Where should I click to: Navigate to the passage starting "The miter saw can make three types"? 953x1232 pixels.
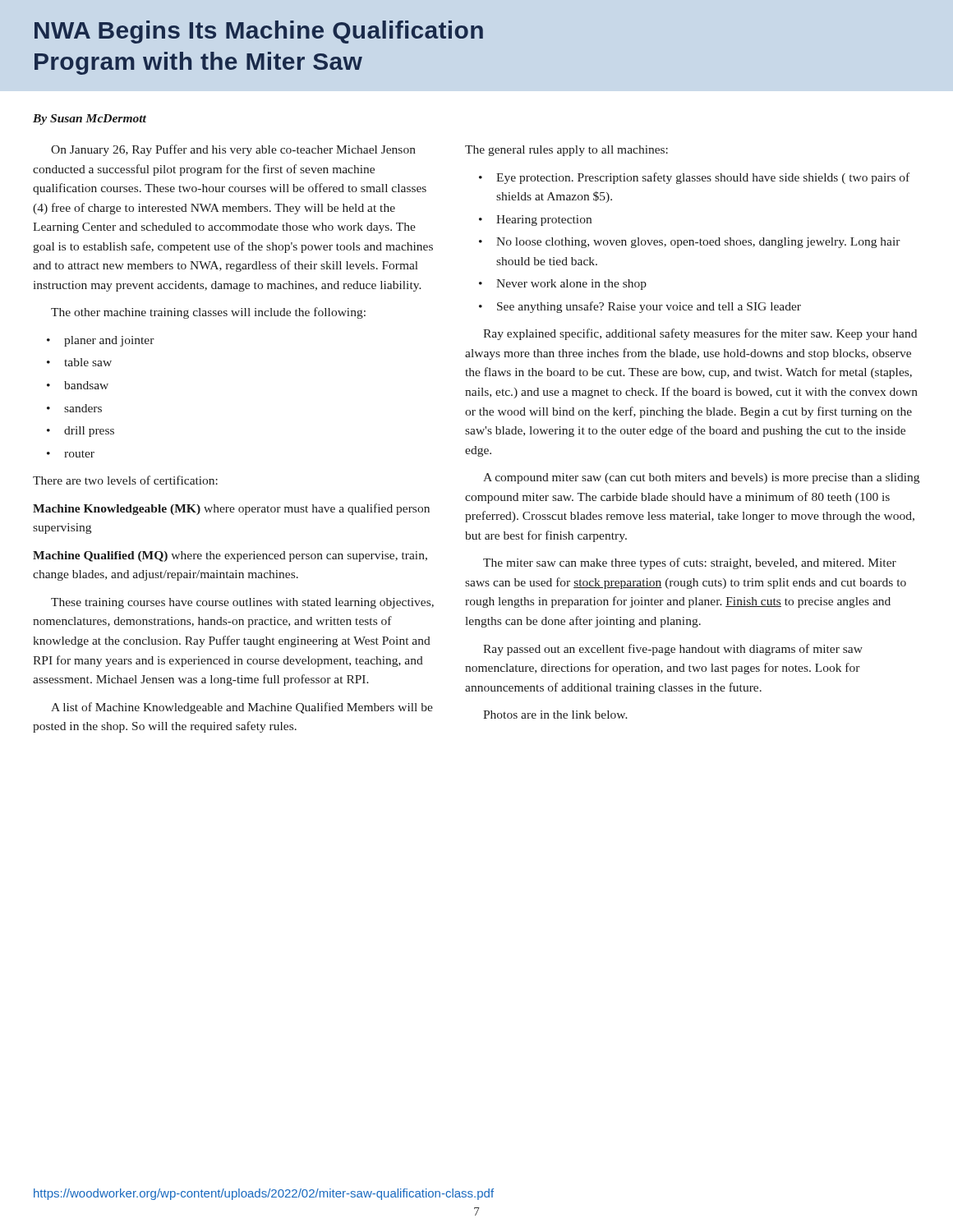693,592
